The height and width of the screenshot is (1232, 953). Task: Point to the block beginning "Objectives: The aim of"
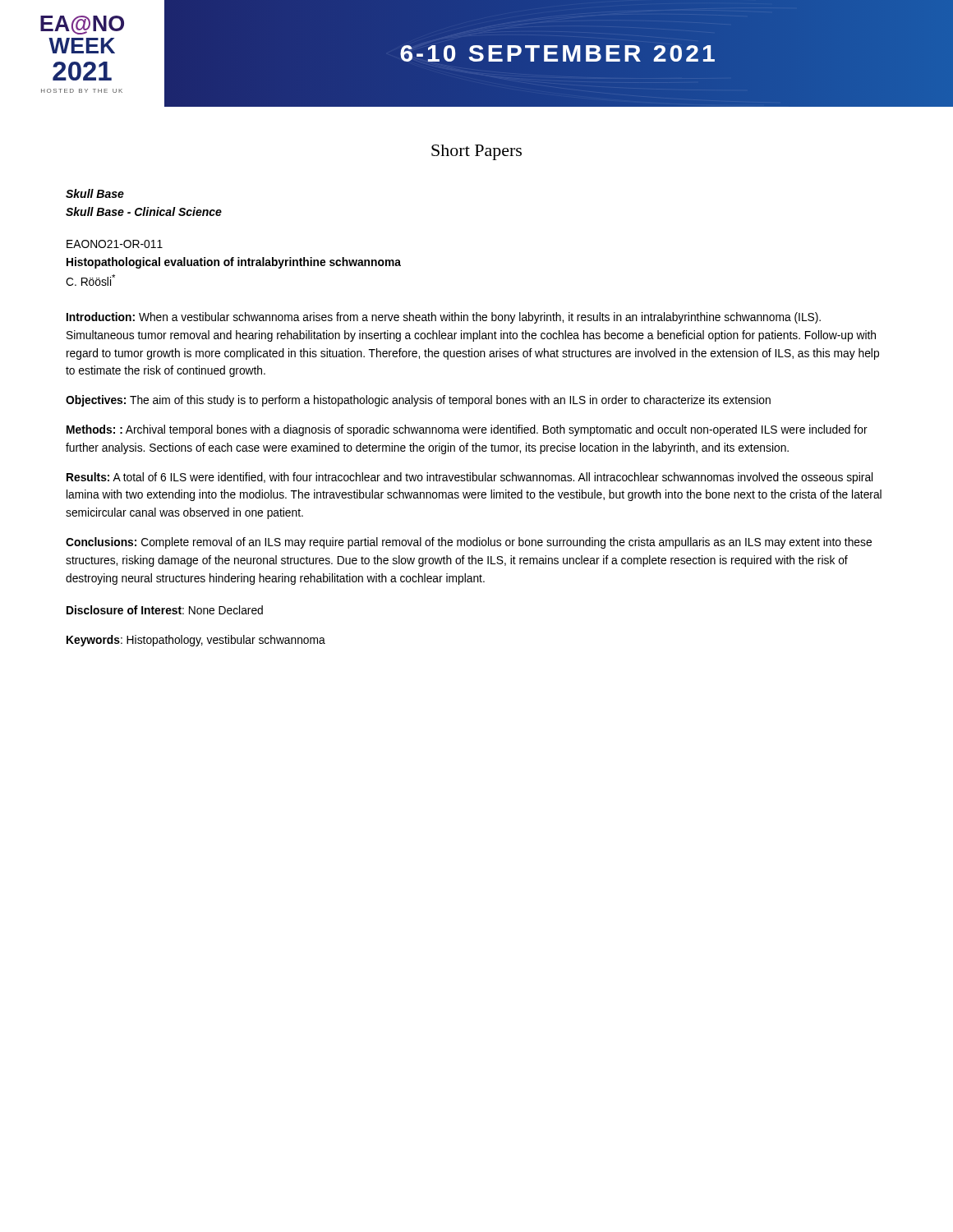[x=418, y=401]
